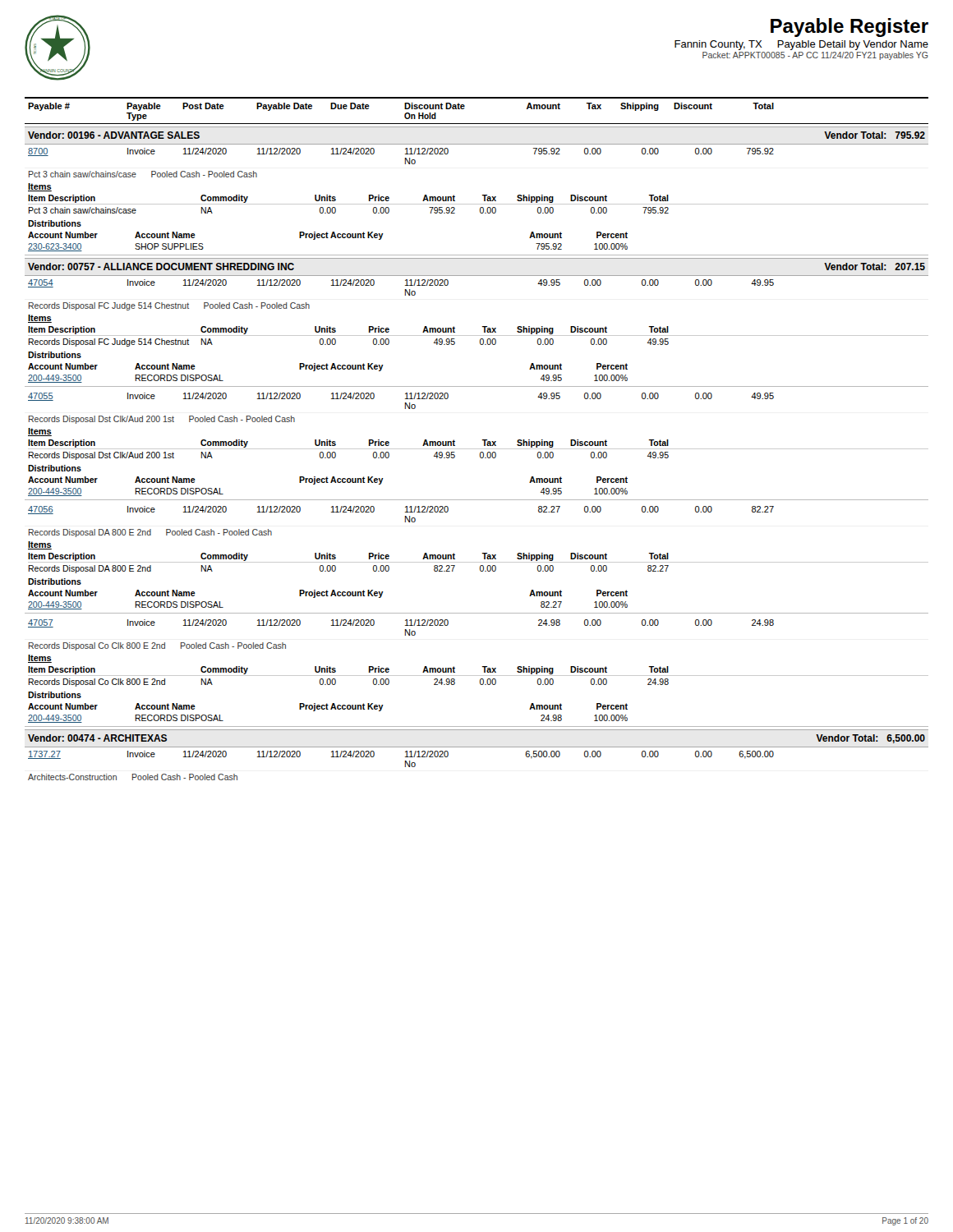The image size is (953, 1232).
Task: Click on the logo
Action: click(x=60, y=50)
